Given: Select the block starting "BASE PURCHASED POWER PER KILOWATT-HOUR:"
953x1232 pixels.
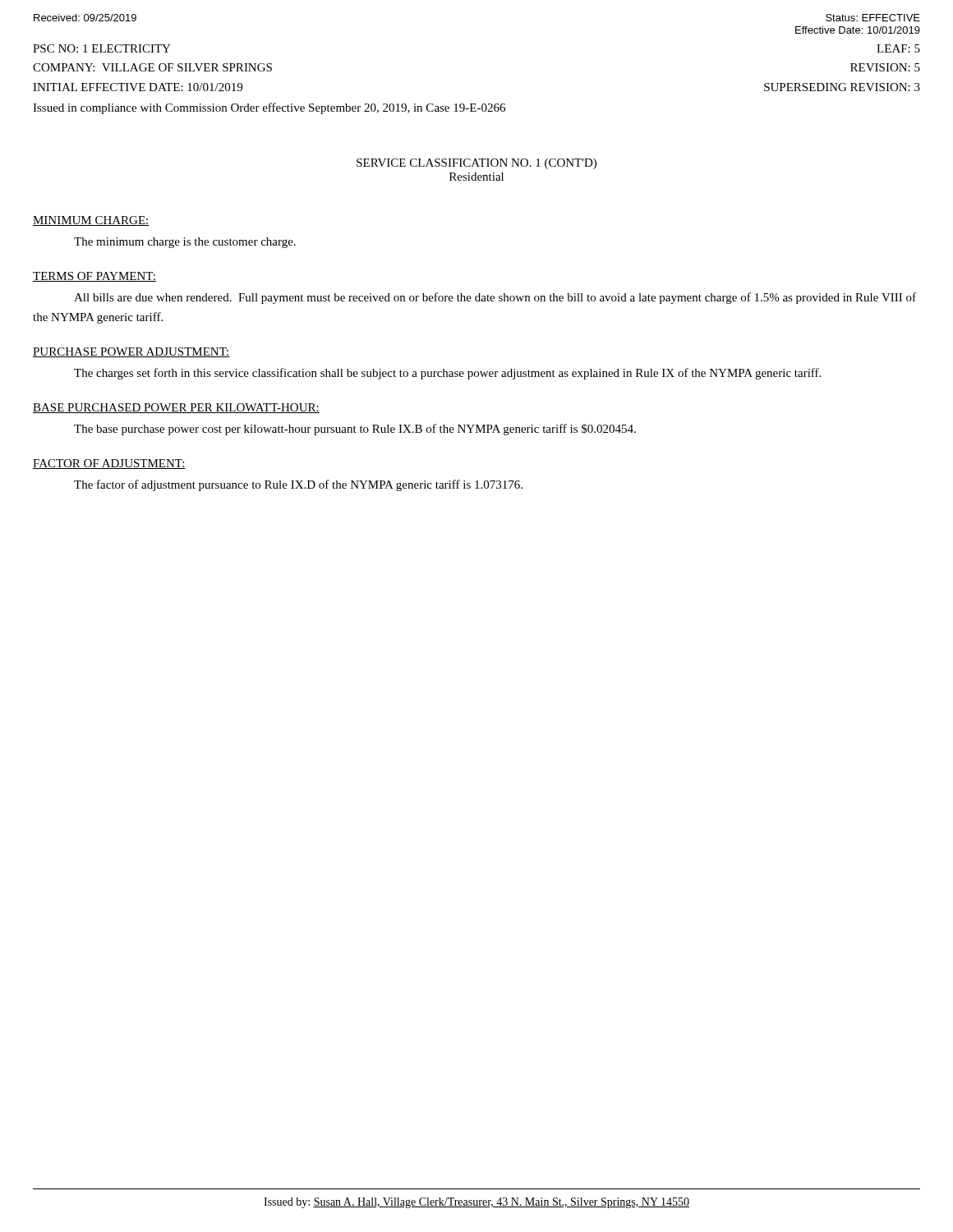Looking at the screenshot, I should 176,407.
